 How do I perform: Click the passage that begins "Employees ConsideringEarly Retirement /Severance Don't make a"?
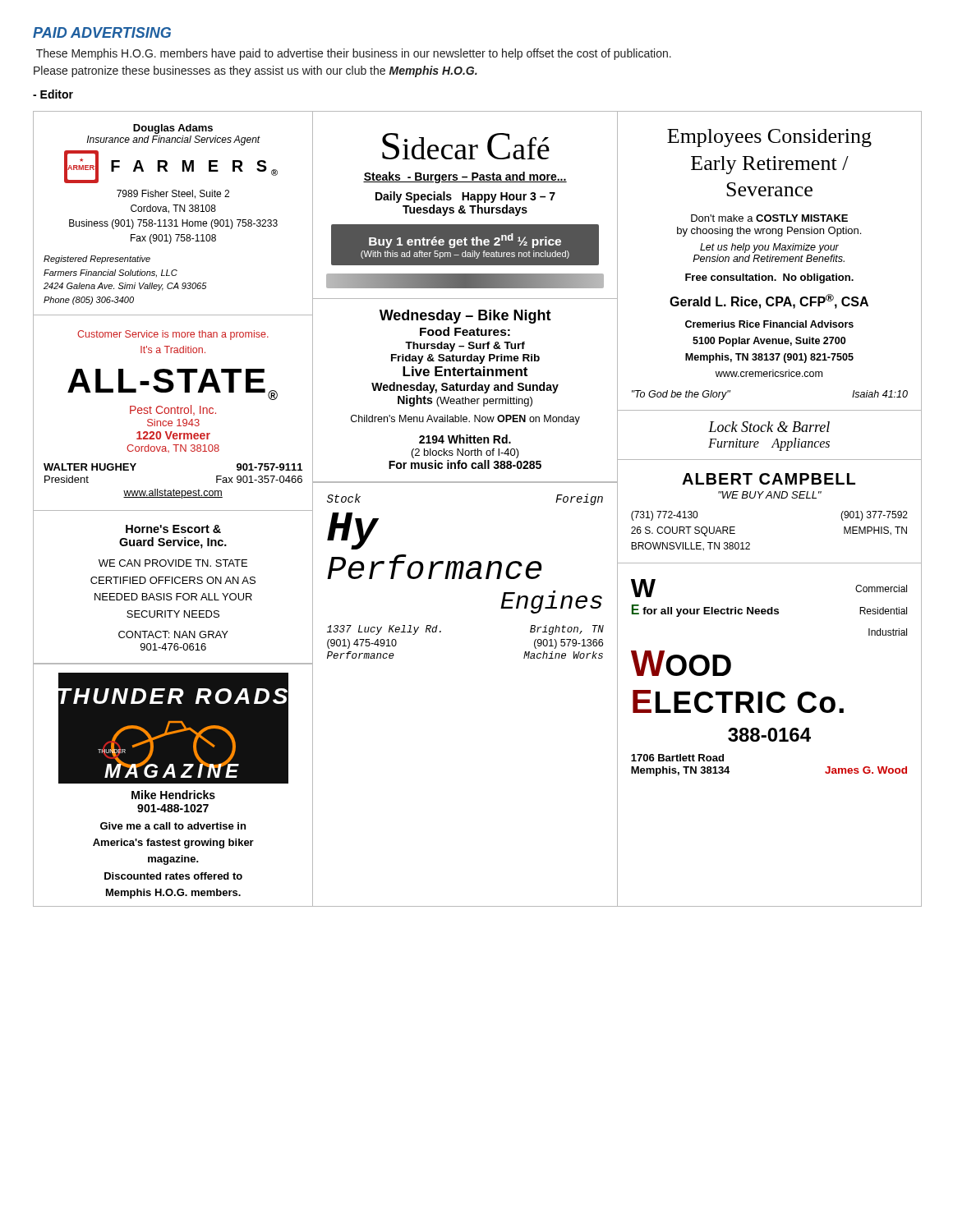pyautogui.click(x=769, y=262)
